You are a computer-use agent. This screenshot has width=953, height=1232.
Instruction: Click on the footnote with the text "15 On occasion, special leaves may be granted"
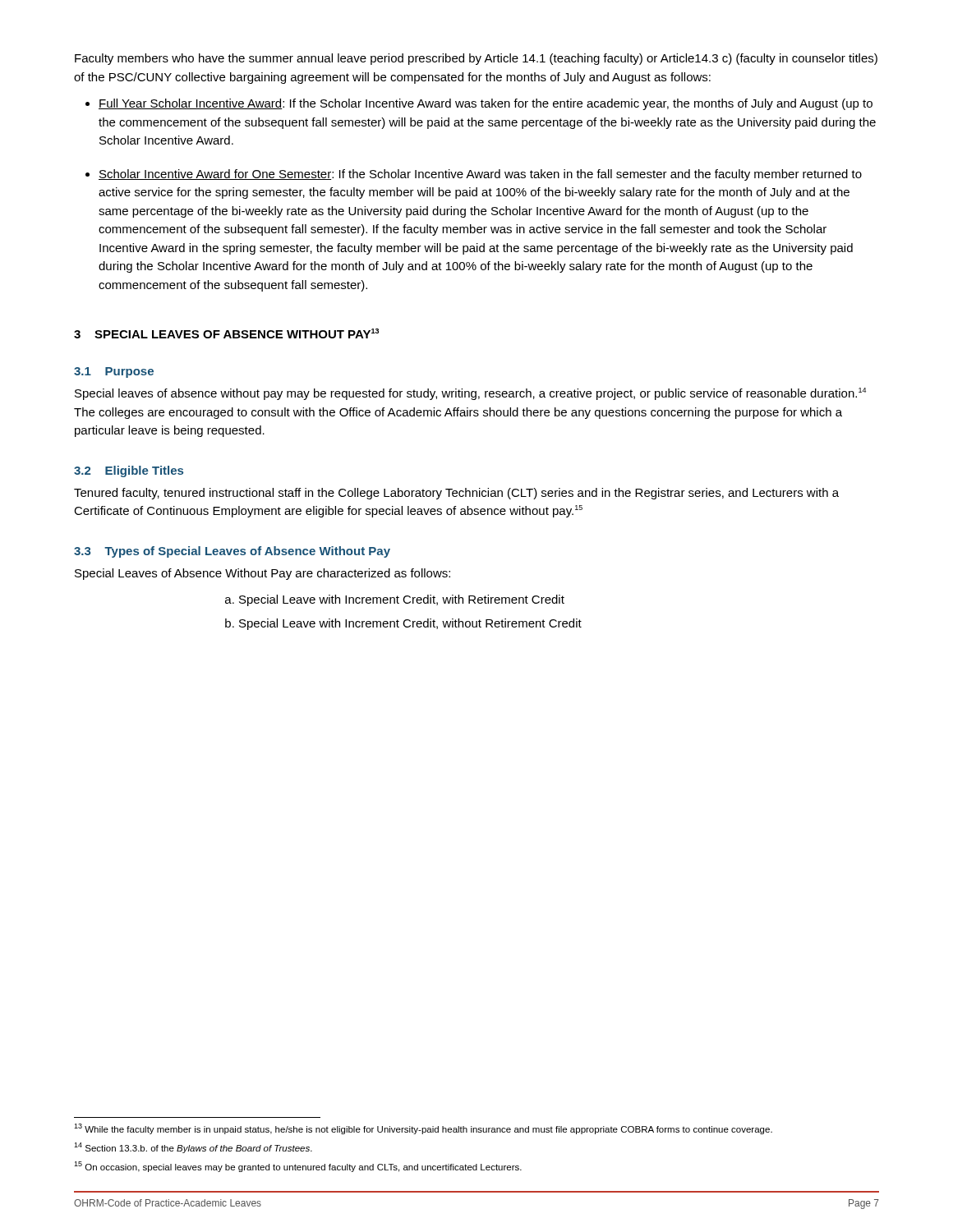click(x=298, y=1166)
